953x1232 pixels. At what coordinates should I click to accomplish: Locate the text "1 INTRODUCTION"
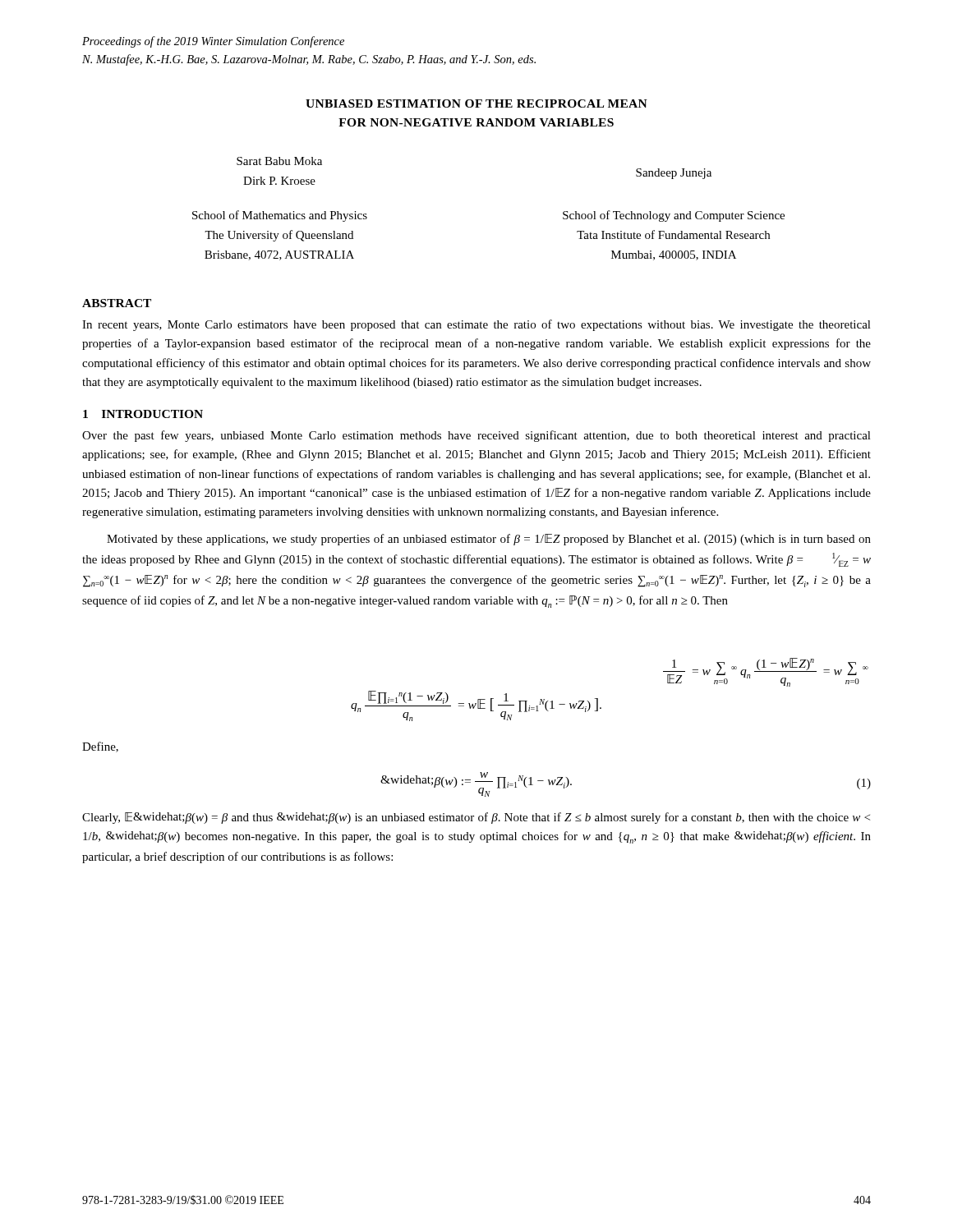coord(143,414)
